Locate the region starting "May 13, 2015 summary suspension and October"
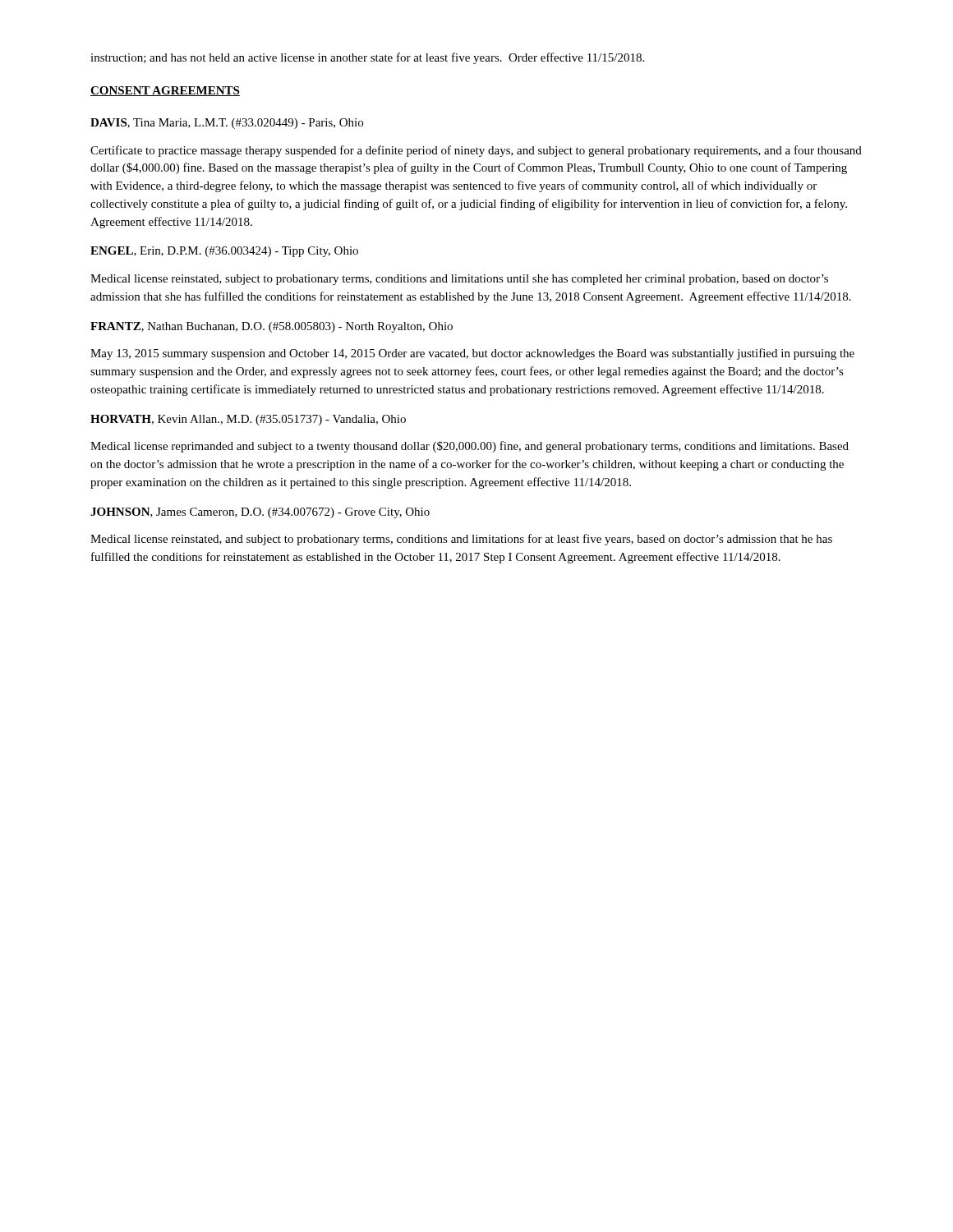This screenshot has width=953, height=1232. coord(472,371)
